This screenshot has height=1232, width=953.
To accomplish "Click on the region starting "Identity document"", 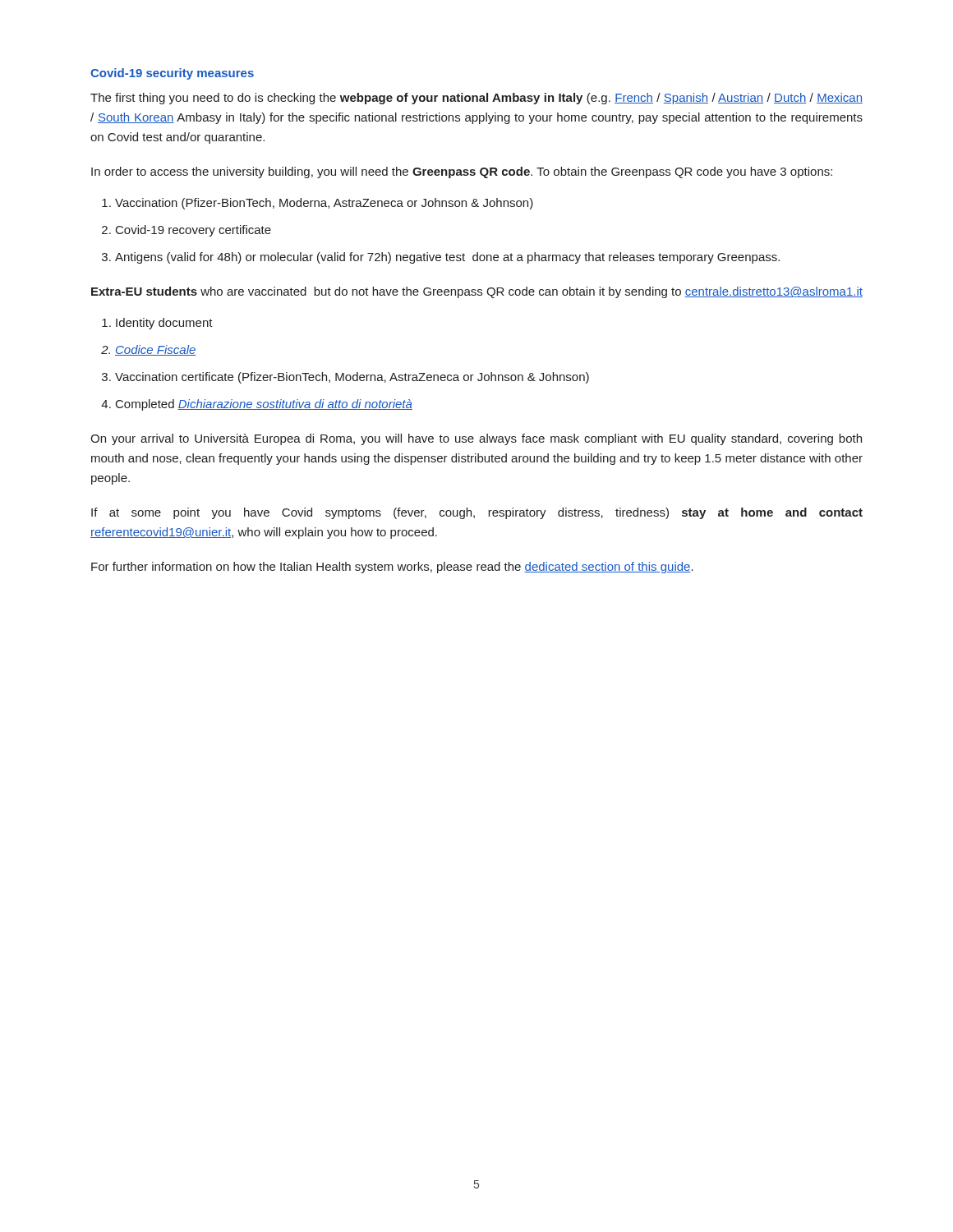I will [x=164, y=323].
